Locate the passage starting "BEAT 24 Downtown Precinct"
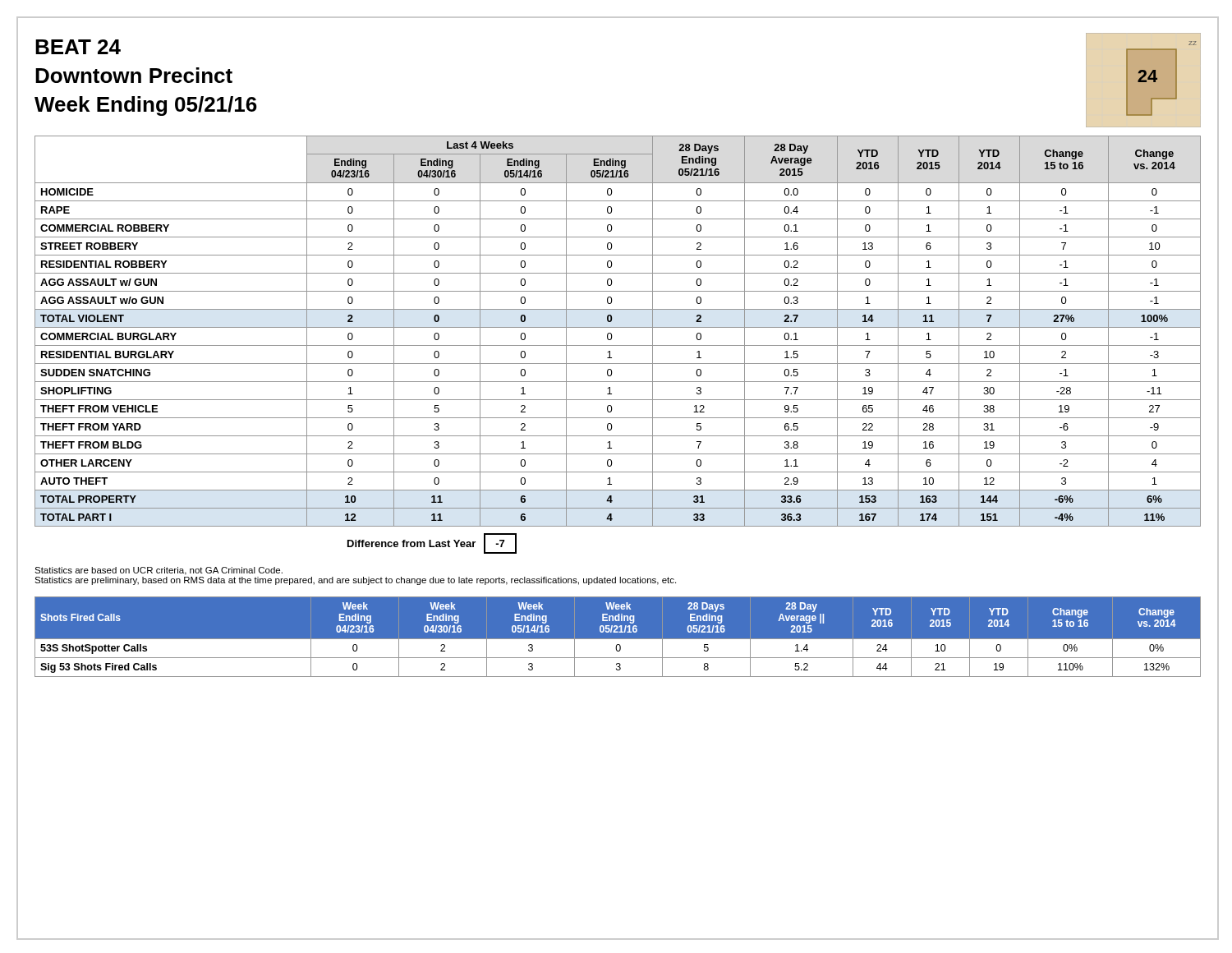 pos(146,76)
